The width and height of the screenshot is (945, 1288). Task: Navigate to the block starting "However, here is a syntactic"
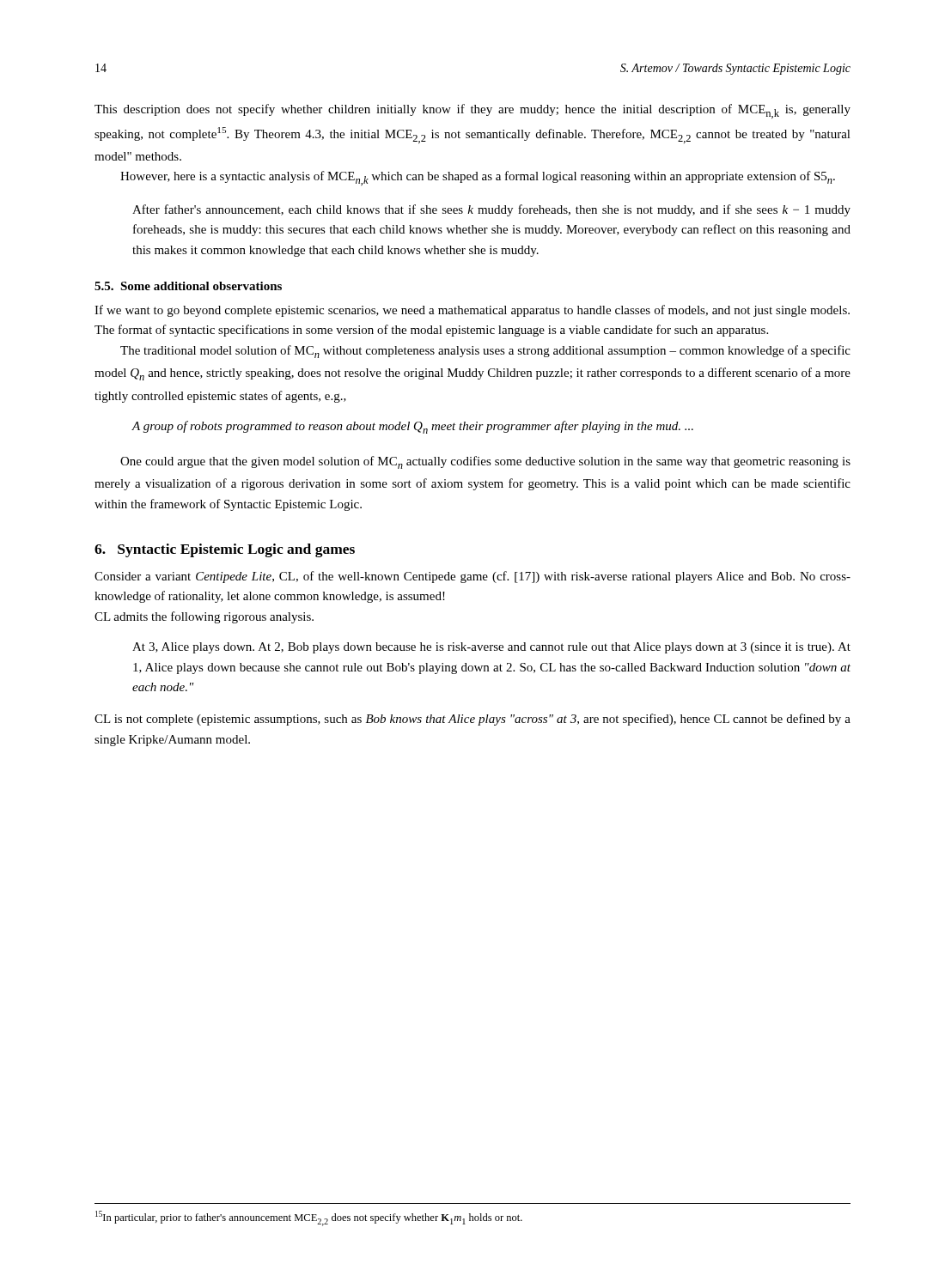point(472,178)
